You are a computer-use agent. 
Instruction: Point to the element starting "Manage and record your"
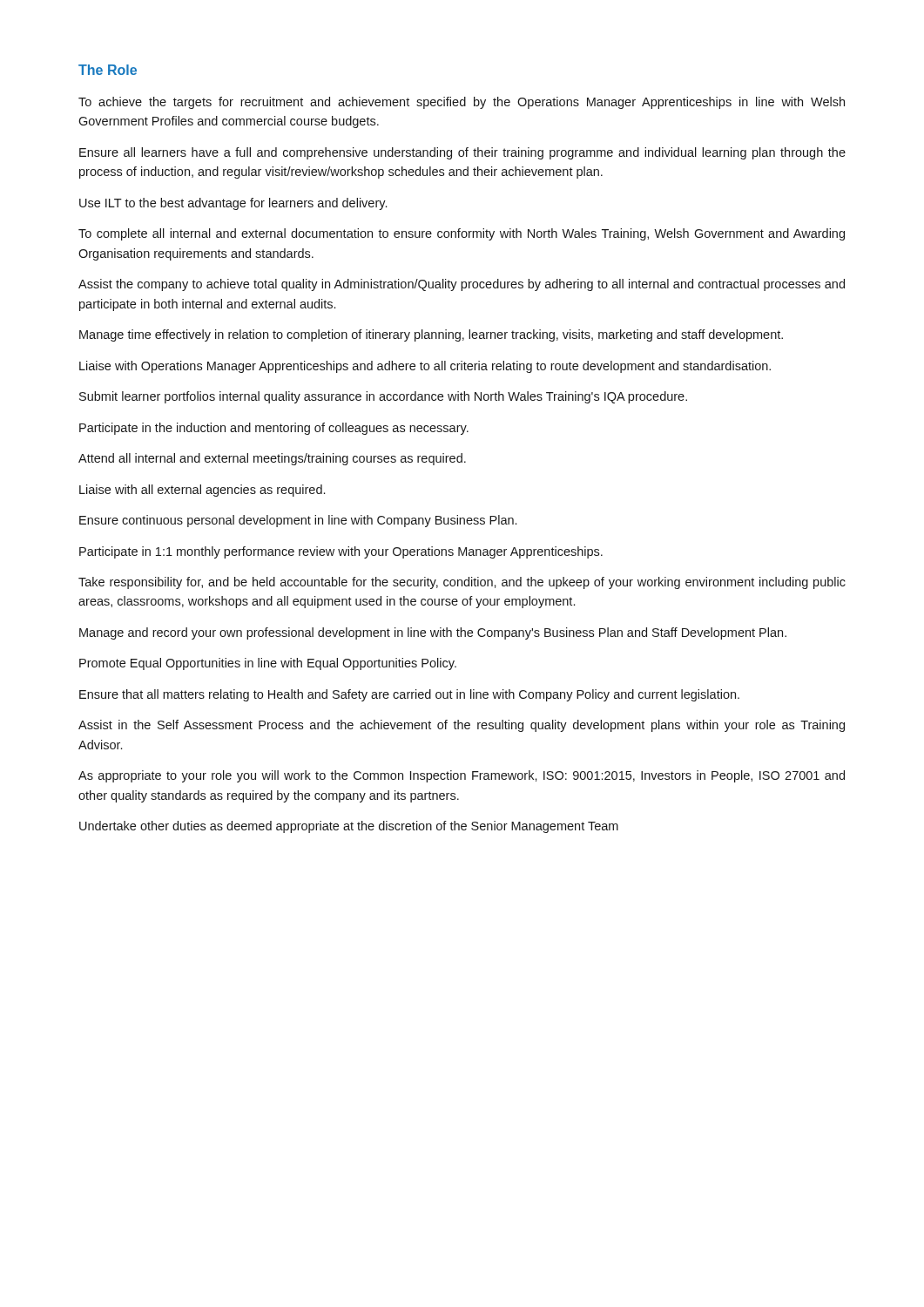433,633
